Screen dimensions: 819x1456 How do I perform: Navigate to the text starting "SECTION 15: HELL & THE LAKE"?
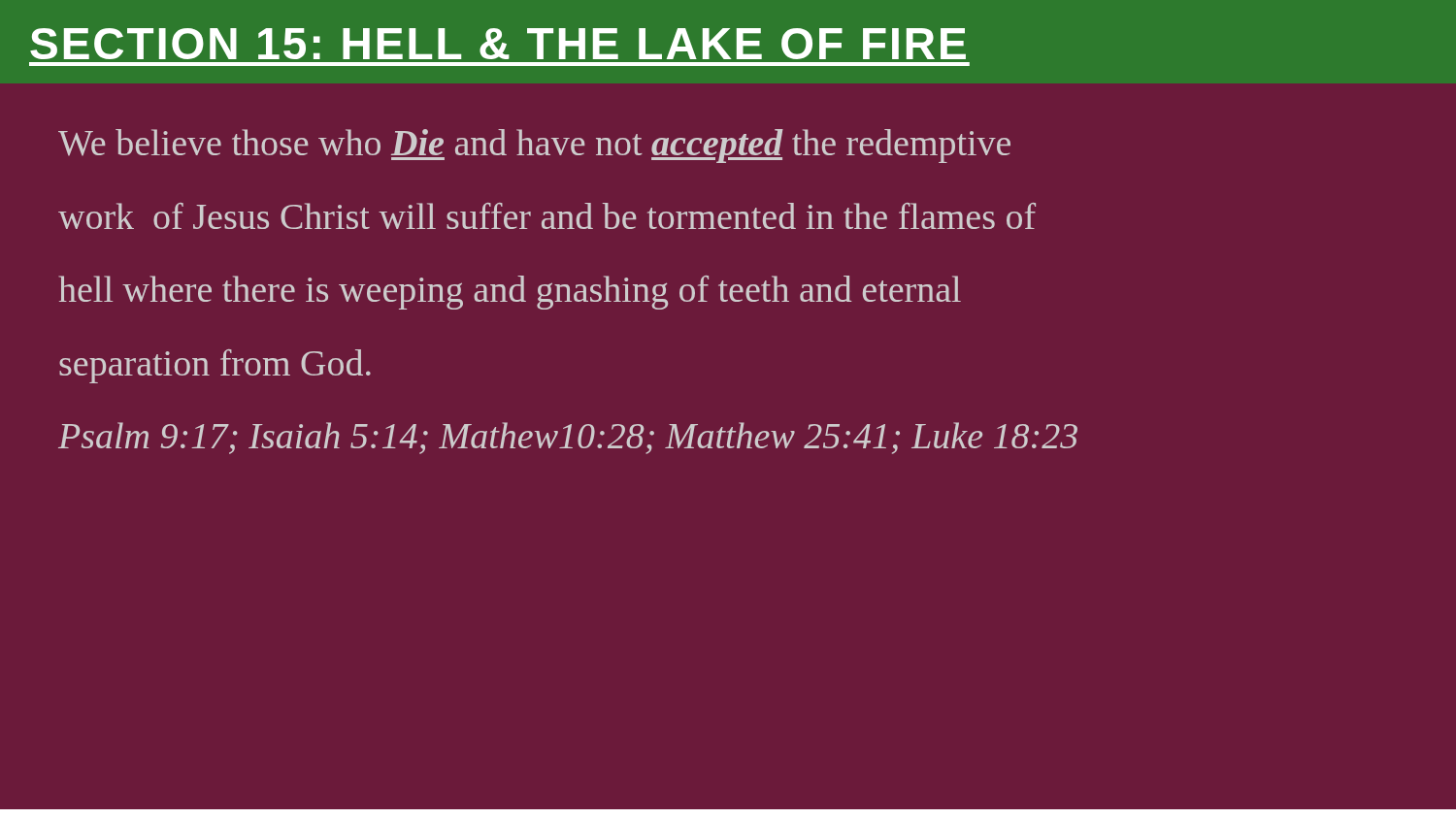point(728,44)
